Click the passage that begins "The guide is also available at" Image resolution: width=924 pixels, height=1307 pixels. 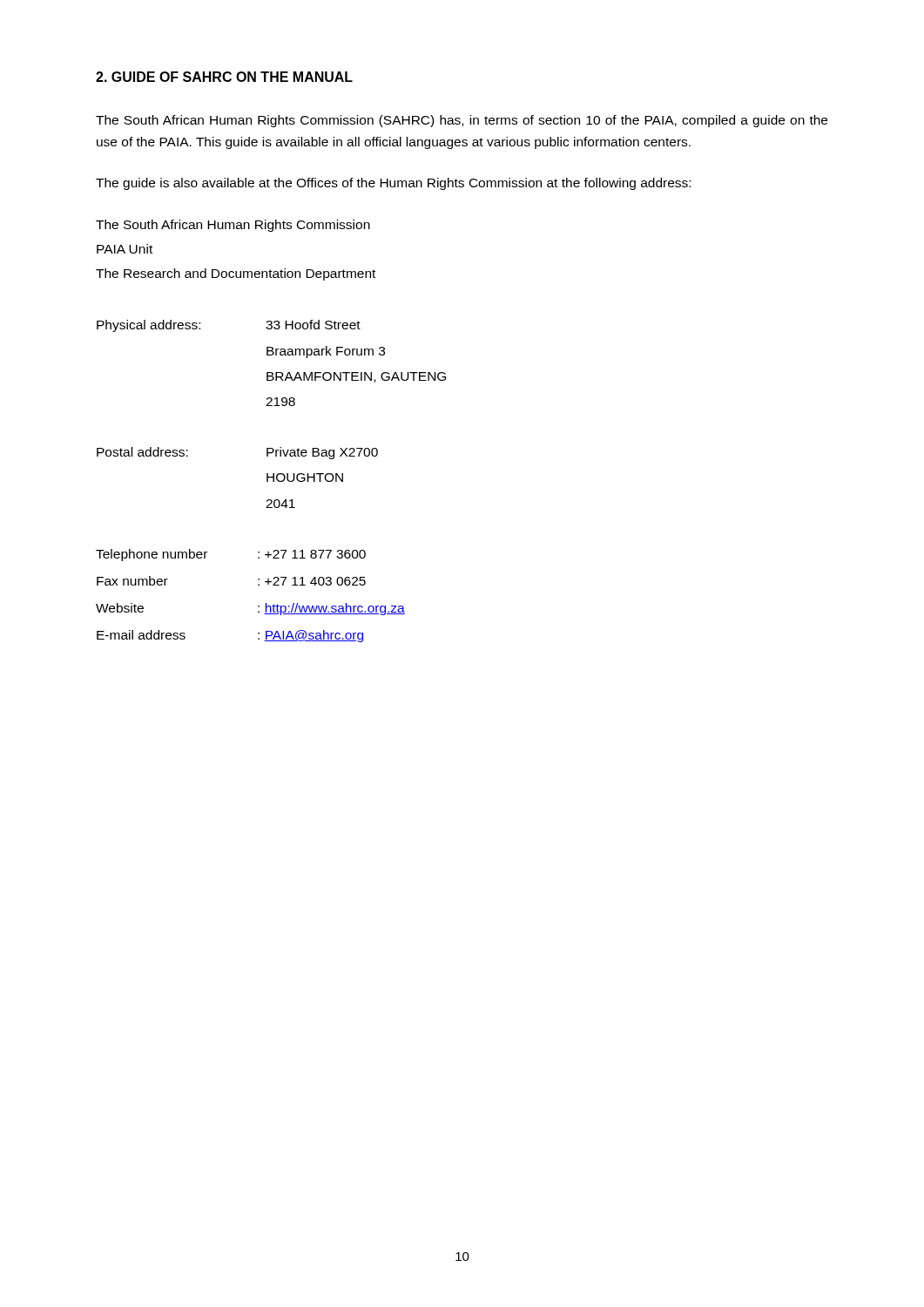(394, 182)
